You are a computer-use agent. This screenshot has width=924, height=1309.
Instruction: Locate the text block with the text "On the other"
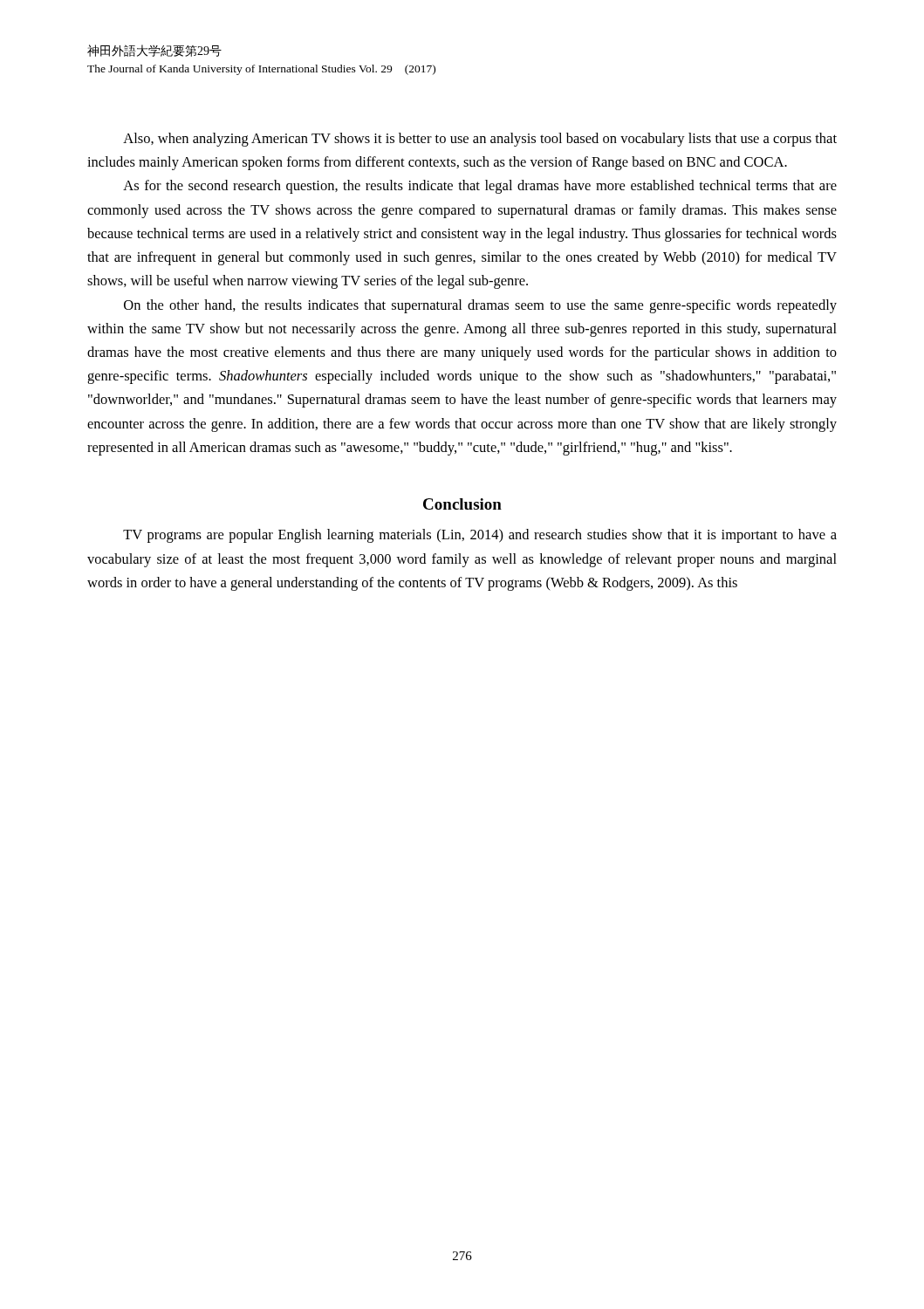click(x=462, y=376)
